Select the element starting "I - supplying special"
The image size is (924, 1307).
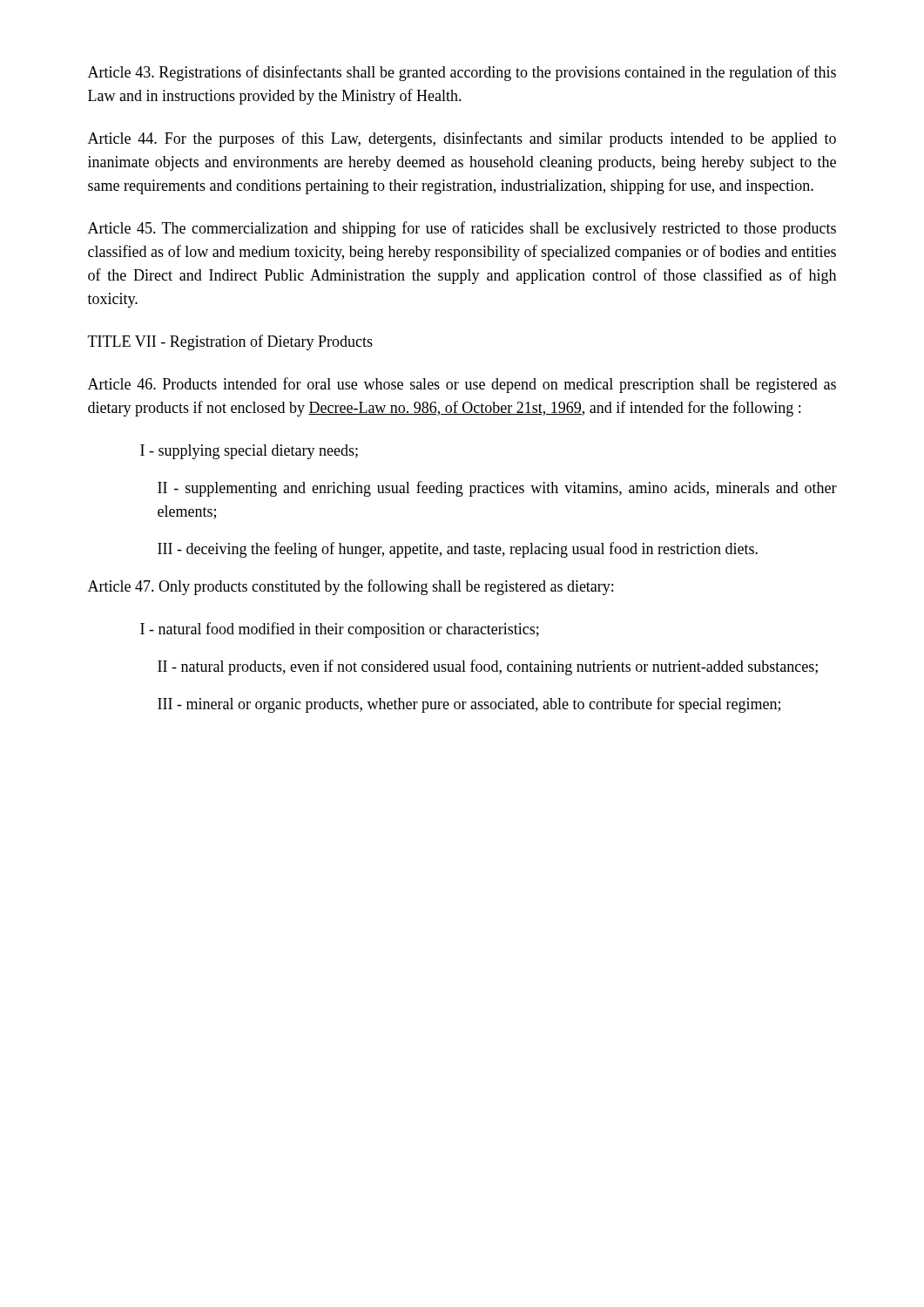(249, 450)
